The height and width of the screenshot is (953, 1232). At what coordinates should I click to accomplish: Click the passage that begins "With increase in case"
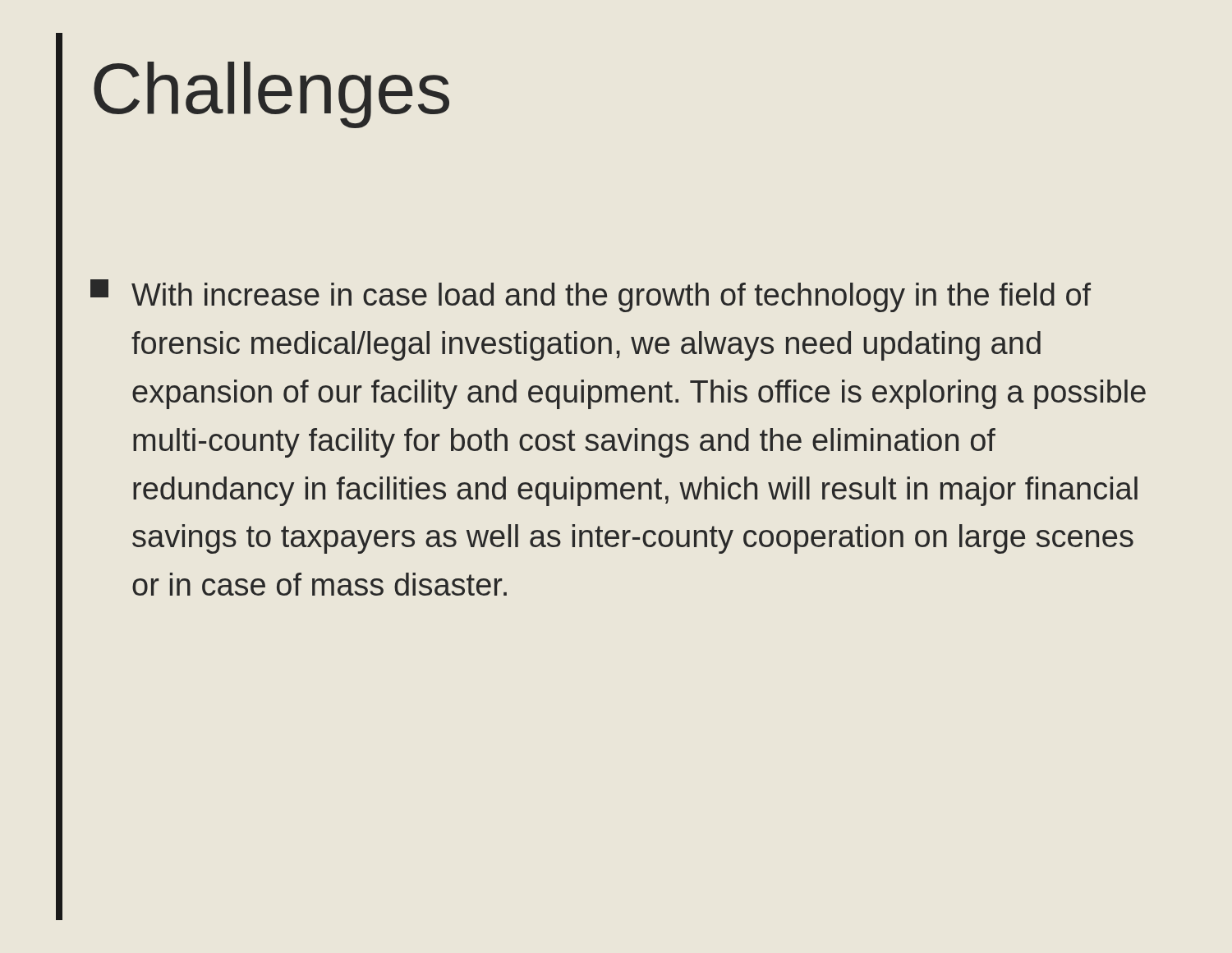click(x=624, y=440)
